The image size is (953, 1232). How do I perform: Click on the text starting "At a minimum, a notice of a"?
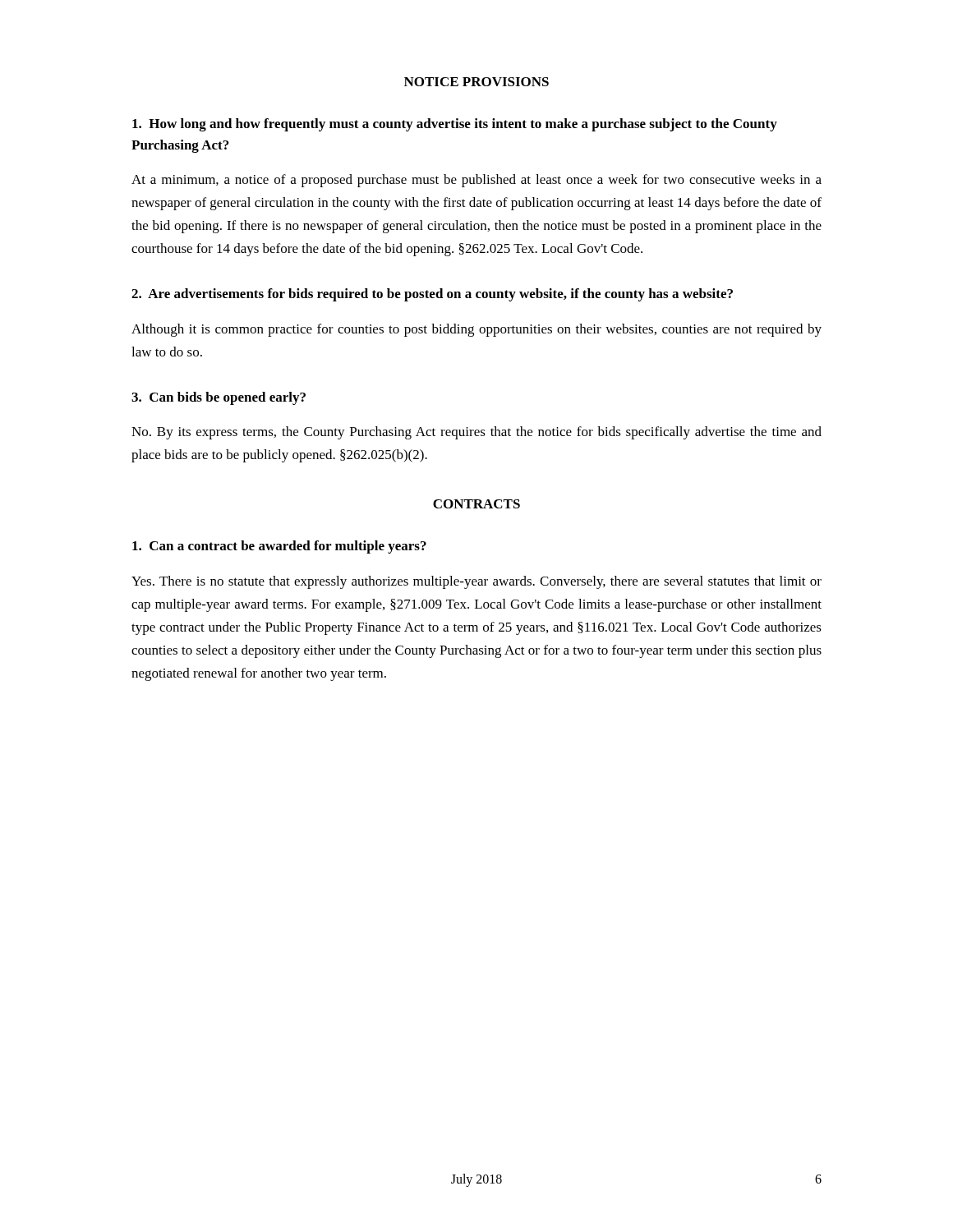(x=476, y=214)
